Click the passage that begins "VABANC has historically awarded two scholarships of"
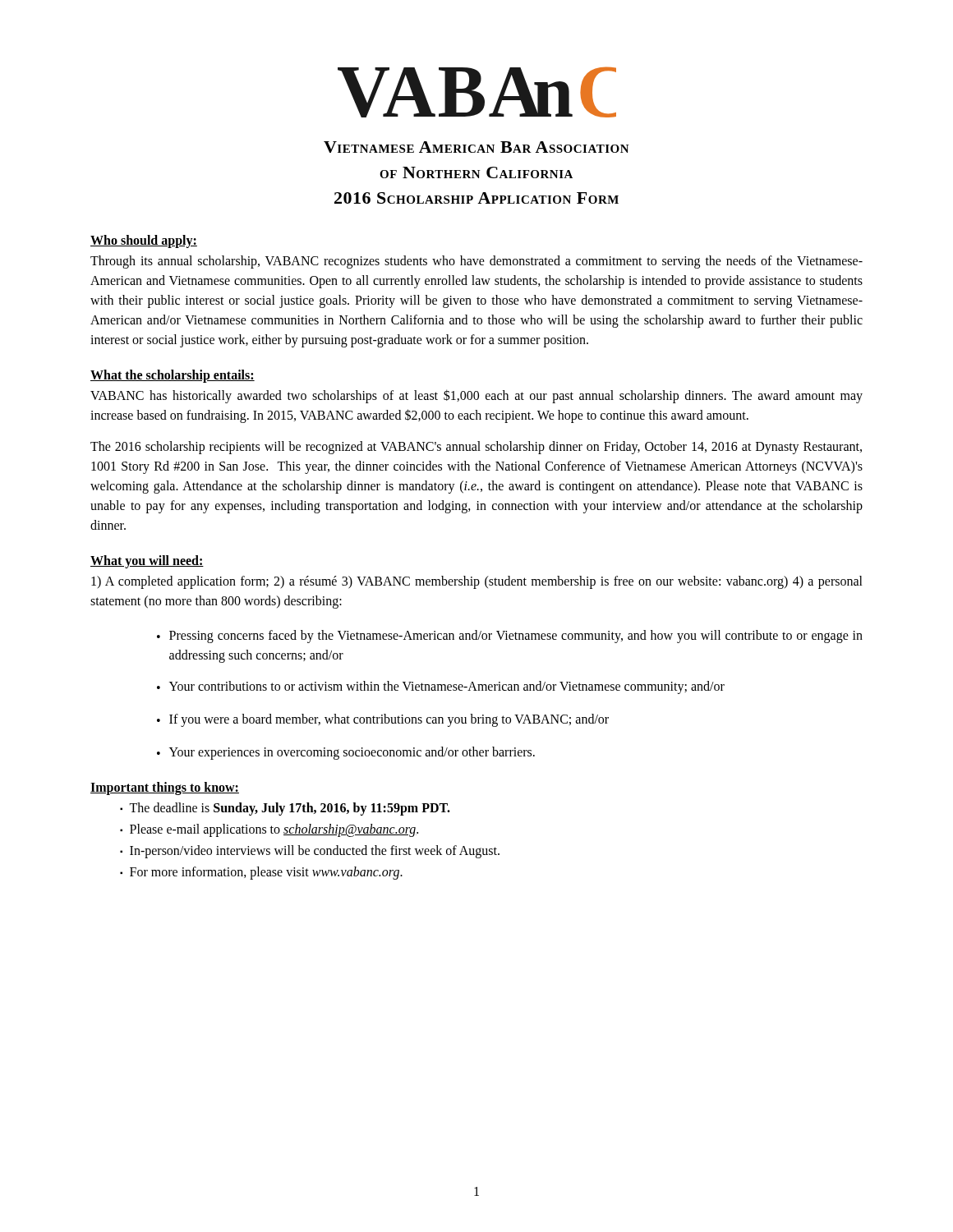Image resolution: width=953 pixels, height=1232 pixels. [x=476, y=406]
